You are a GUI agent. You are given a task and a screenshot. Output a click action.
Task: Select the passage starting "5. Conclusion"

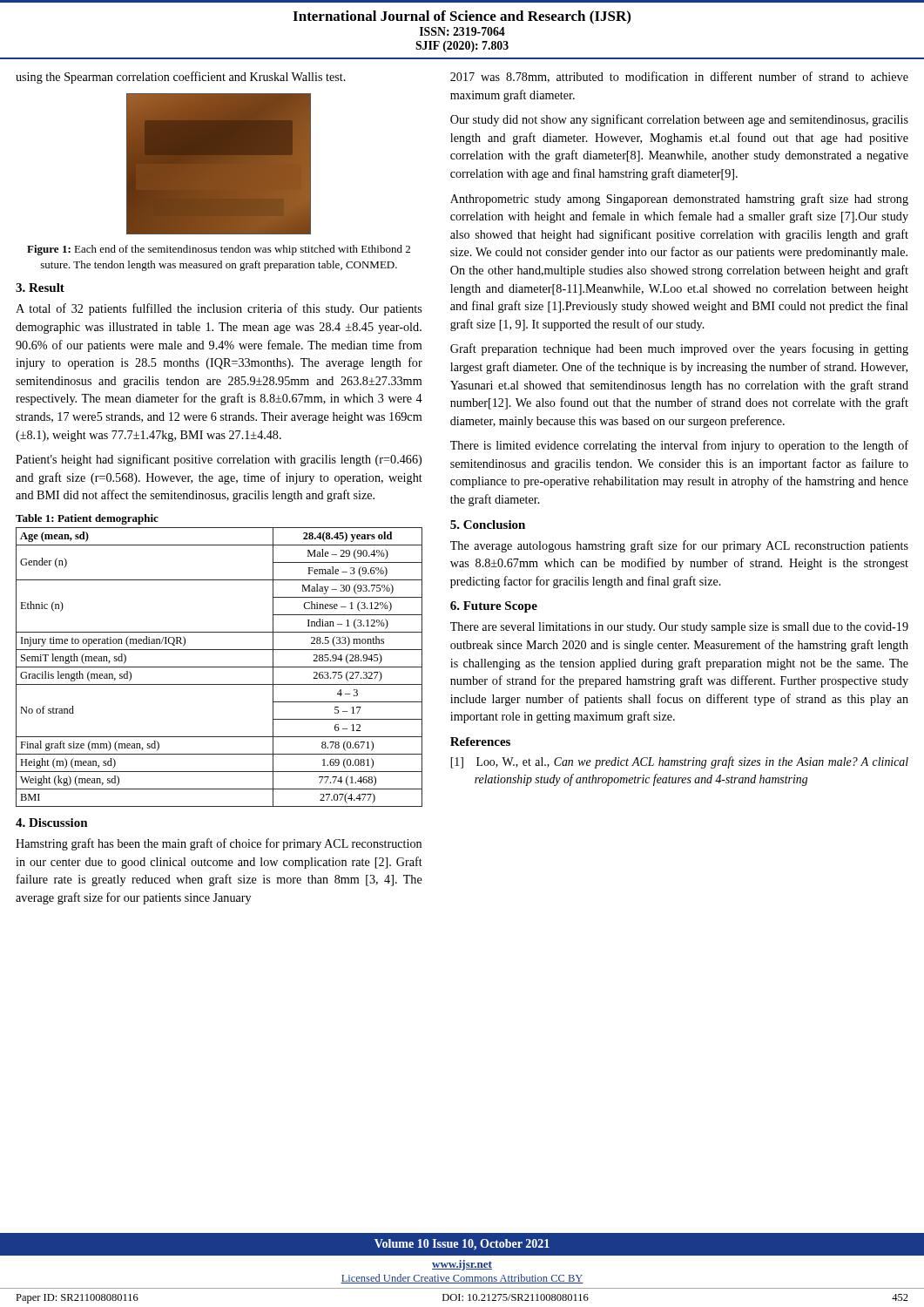488,524
